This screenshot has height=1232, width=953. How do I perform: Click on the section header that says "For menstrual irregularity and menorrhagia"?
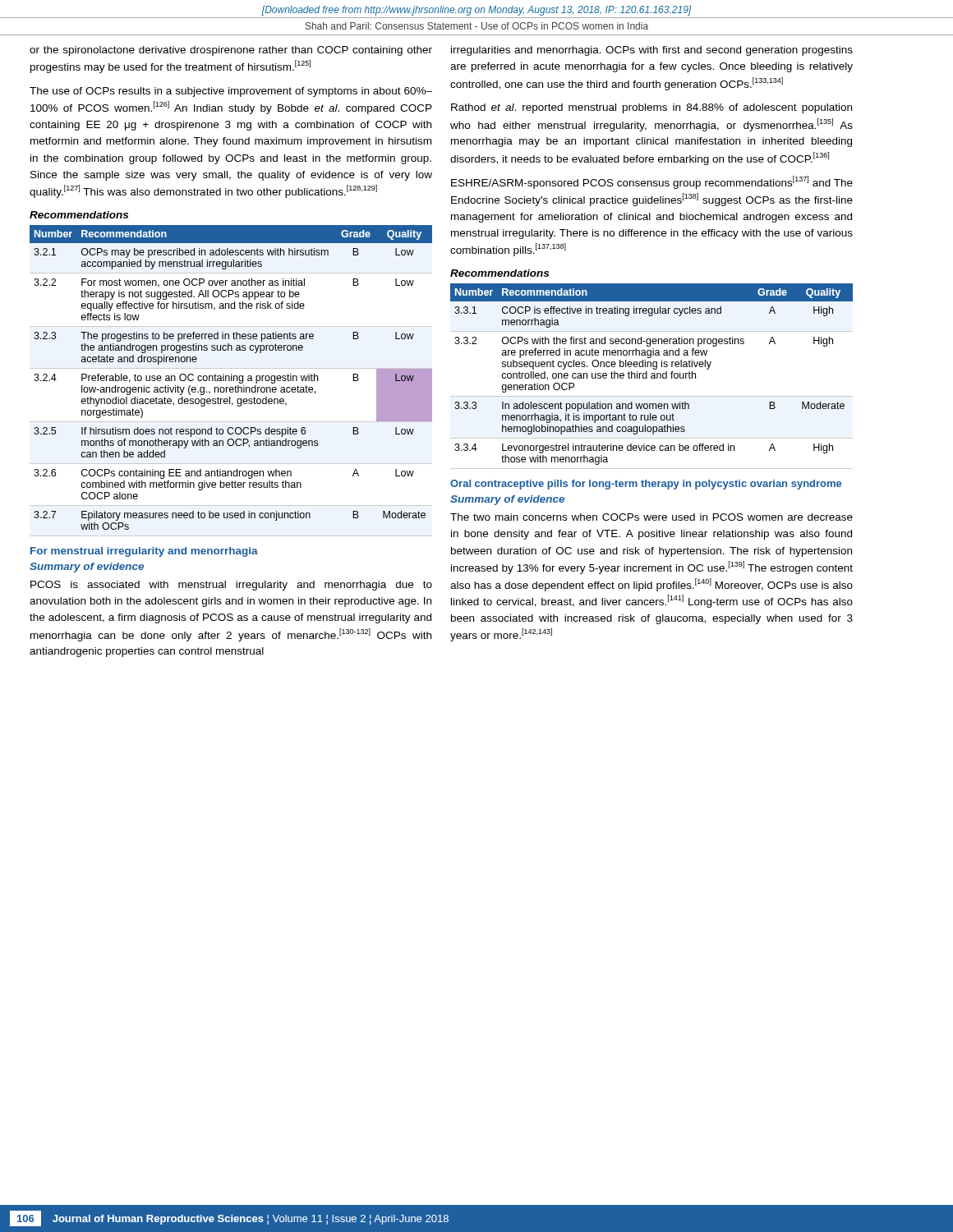click(x=144, y=550)
